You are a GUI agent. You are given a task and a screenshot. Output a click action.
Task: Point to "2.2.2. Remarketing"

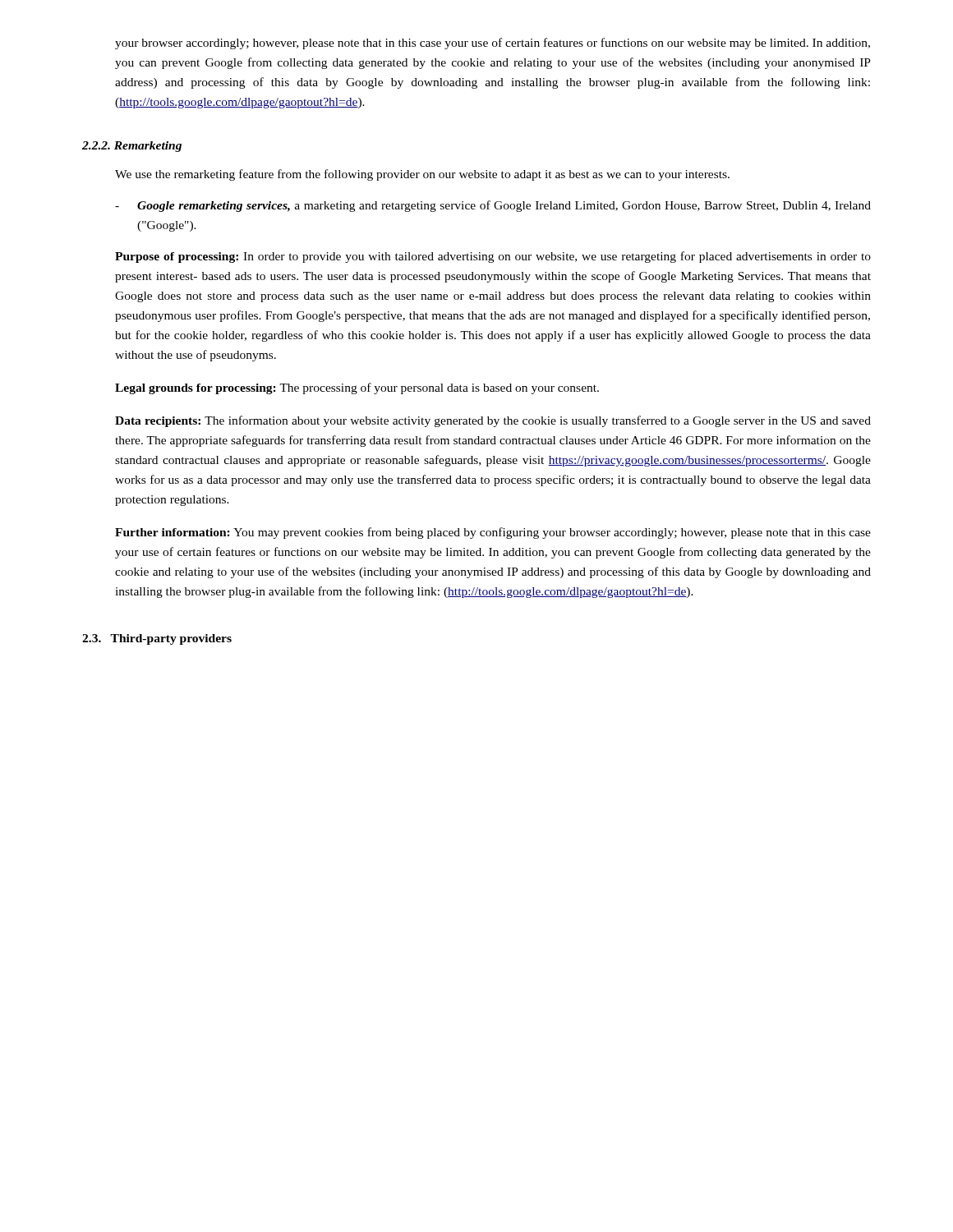pyautogui.click(x=132, y=145)
